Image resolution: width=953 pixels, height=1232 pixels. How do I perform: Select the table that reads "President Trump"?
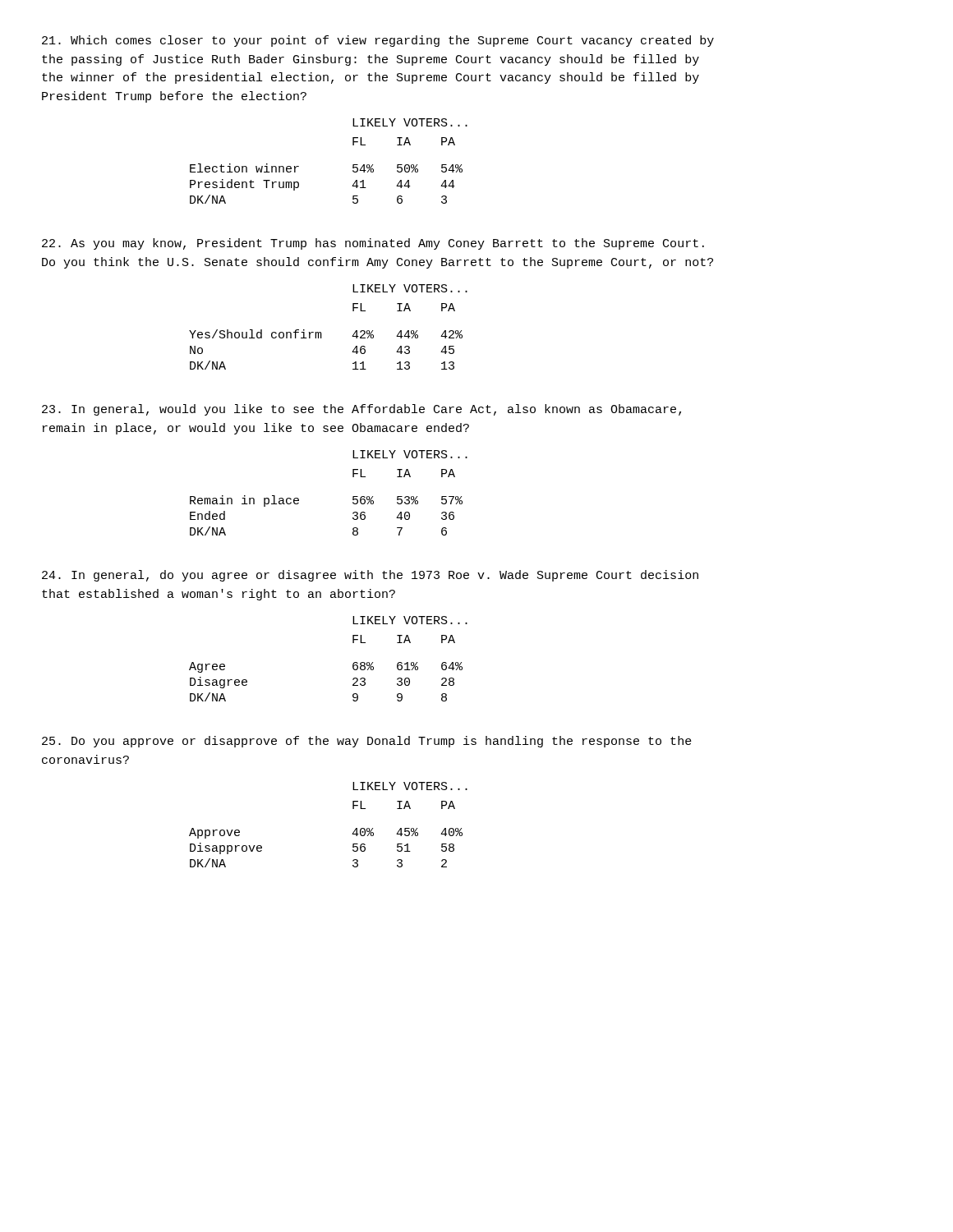pos(476,163)
